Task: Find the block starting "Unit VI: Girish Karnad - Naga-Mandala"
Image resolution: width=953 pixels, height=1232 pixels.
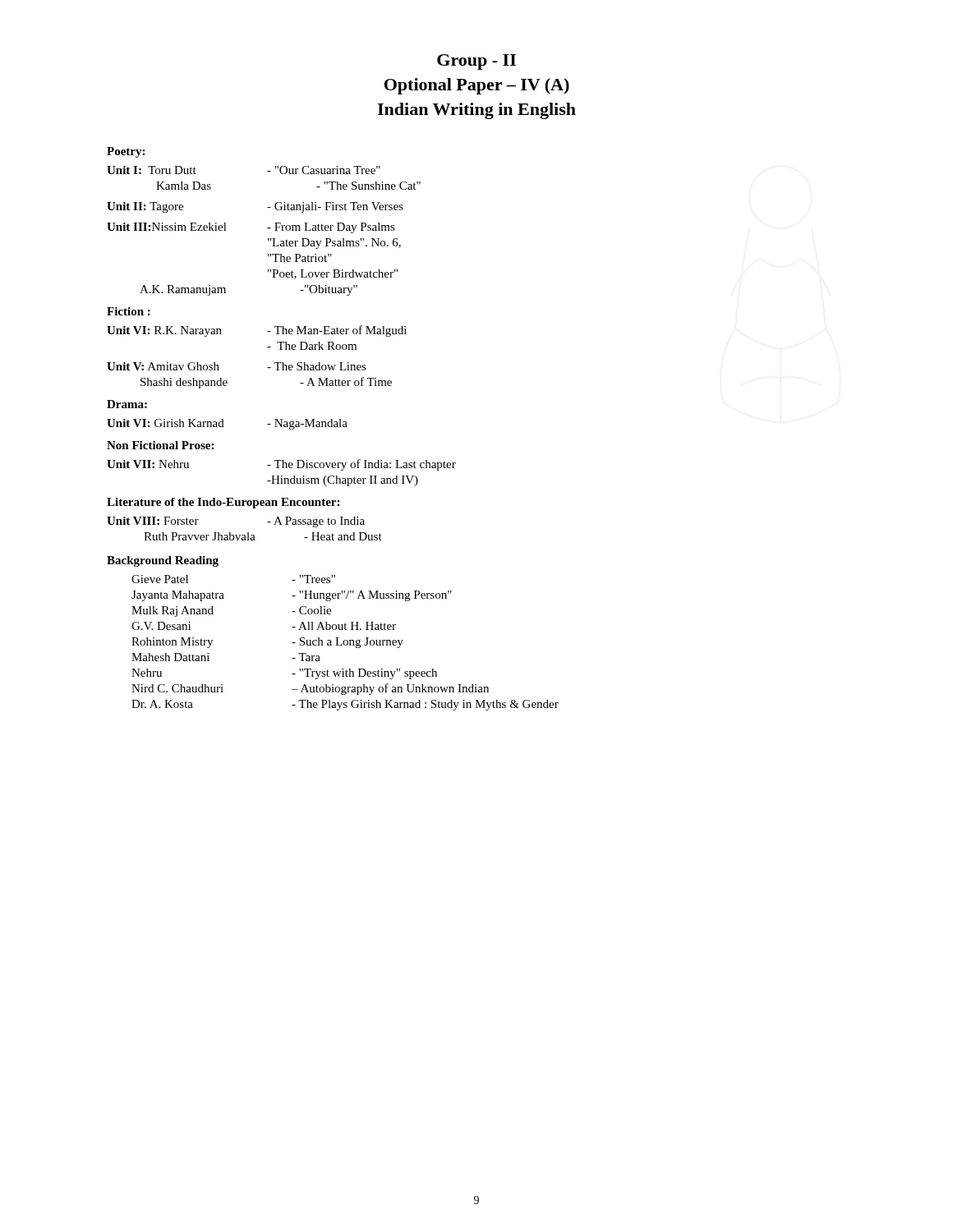Action: click(x=168, y=424)
